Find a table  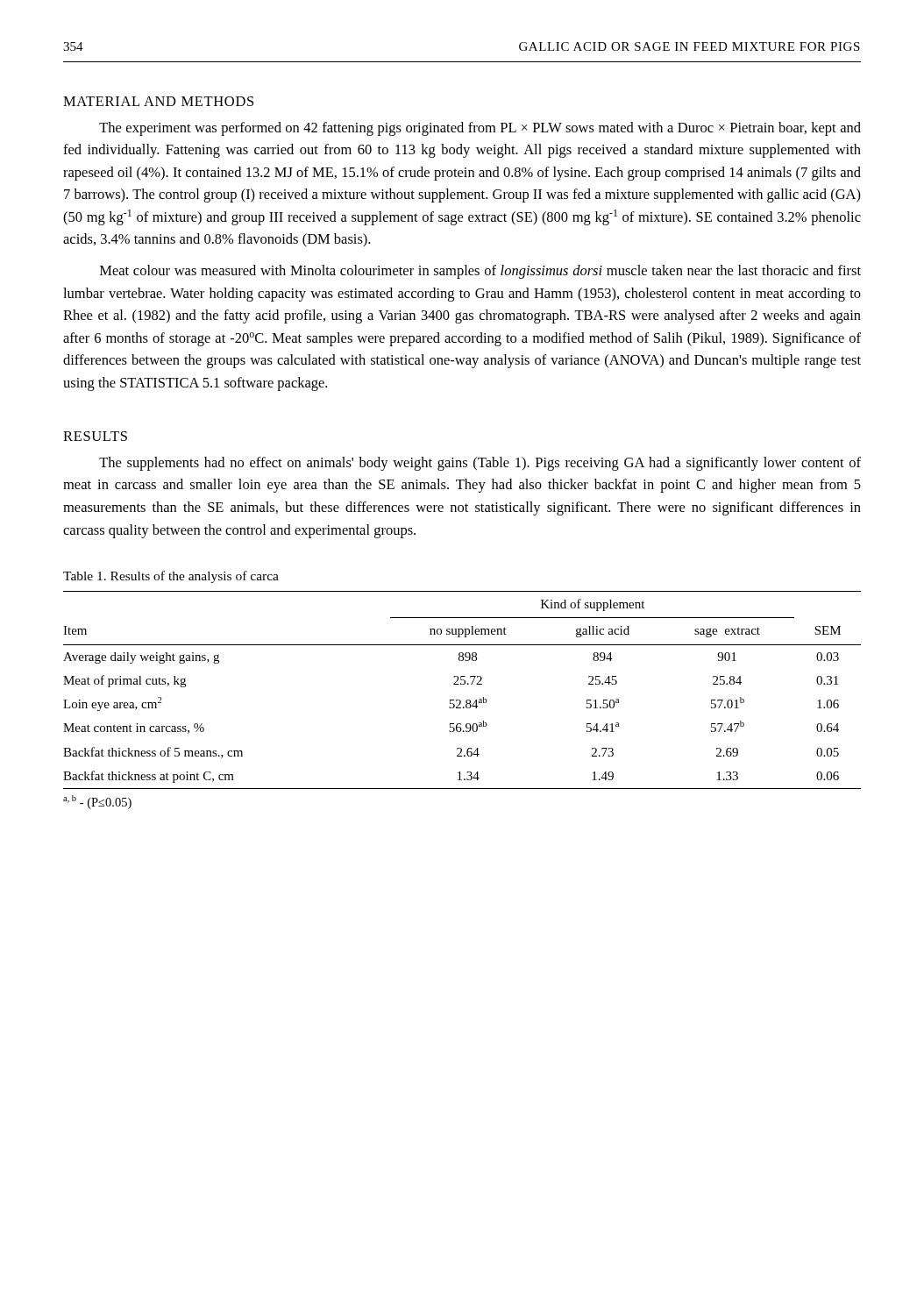462,690
